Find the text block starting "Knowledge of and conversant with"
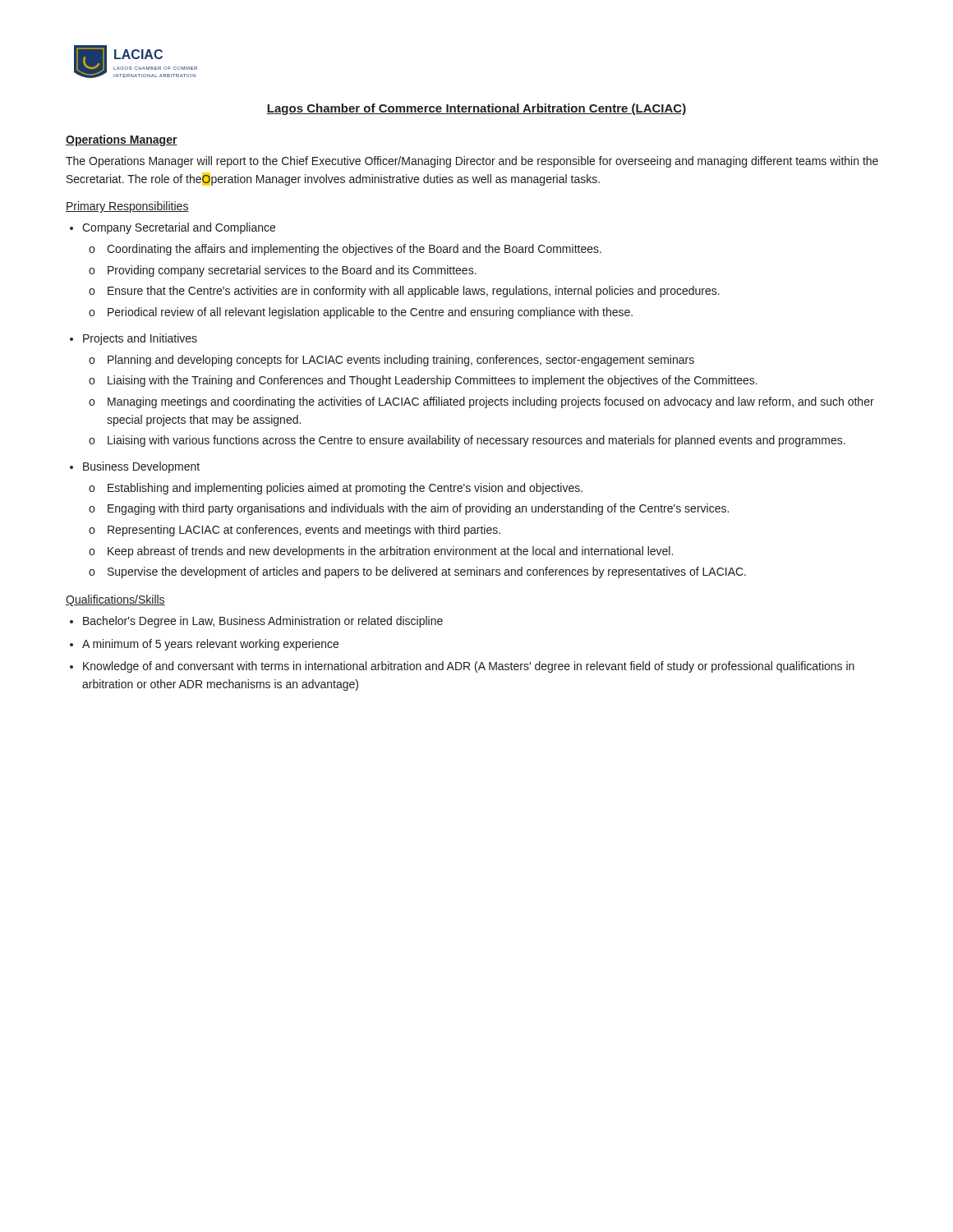The width and height of the screenshot is (953, 1232). click(x=485, y=676)
